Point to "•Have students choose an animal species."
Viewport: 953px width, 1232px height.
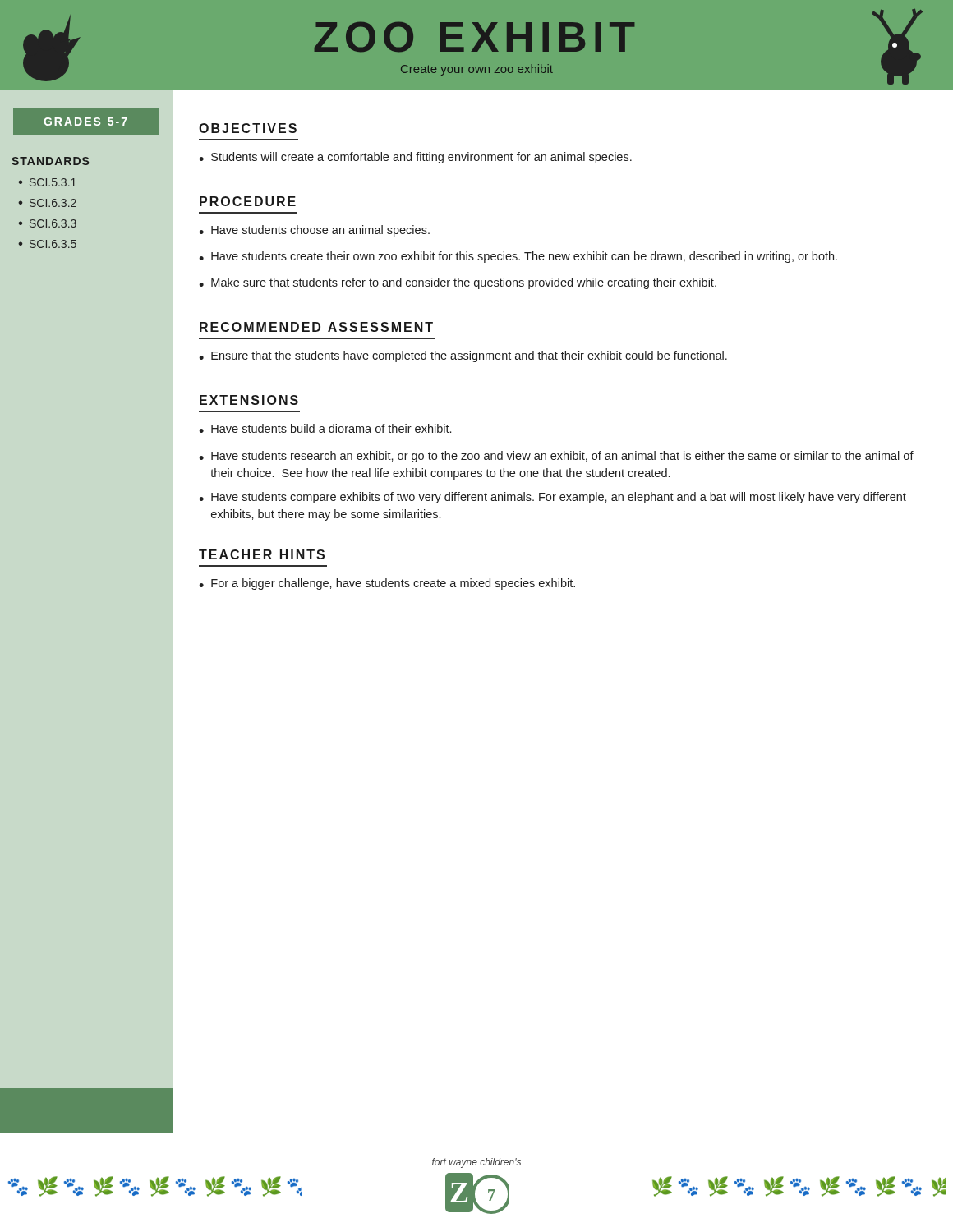[315, 233]
